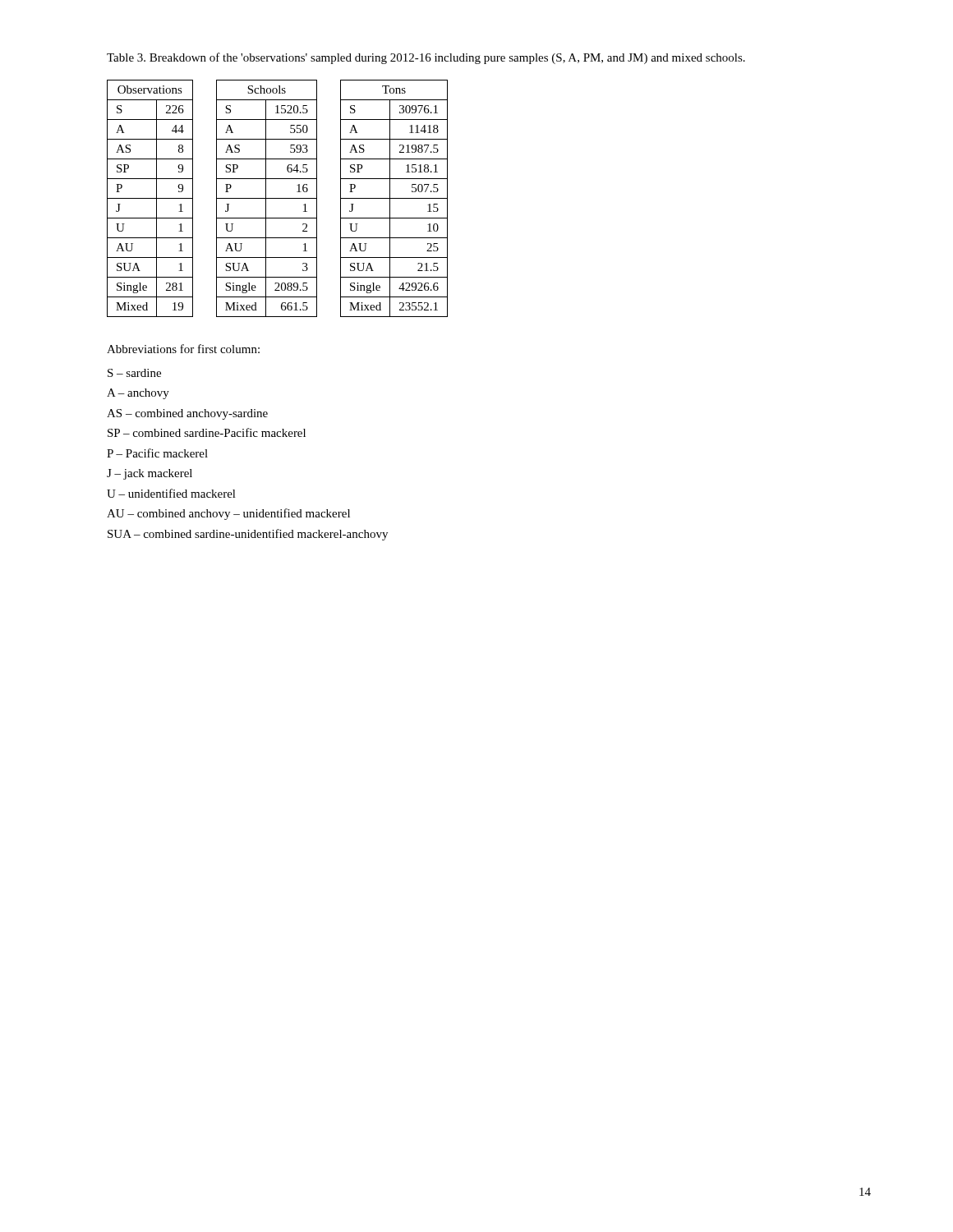953x1232 pixels.
Task: Click a caption
Action: click(426, 57)
